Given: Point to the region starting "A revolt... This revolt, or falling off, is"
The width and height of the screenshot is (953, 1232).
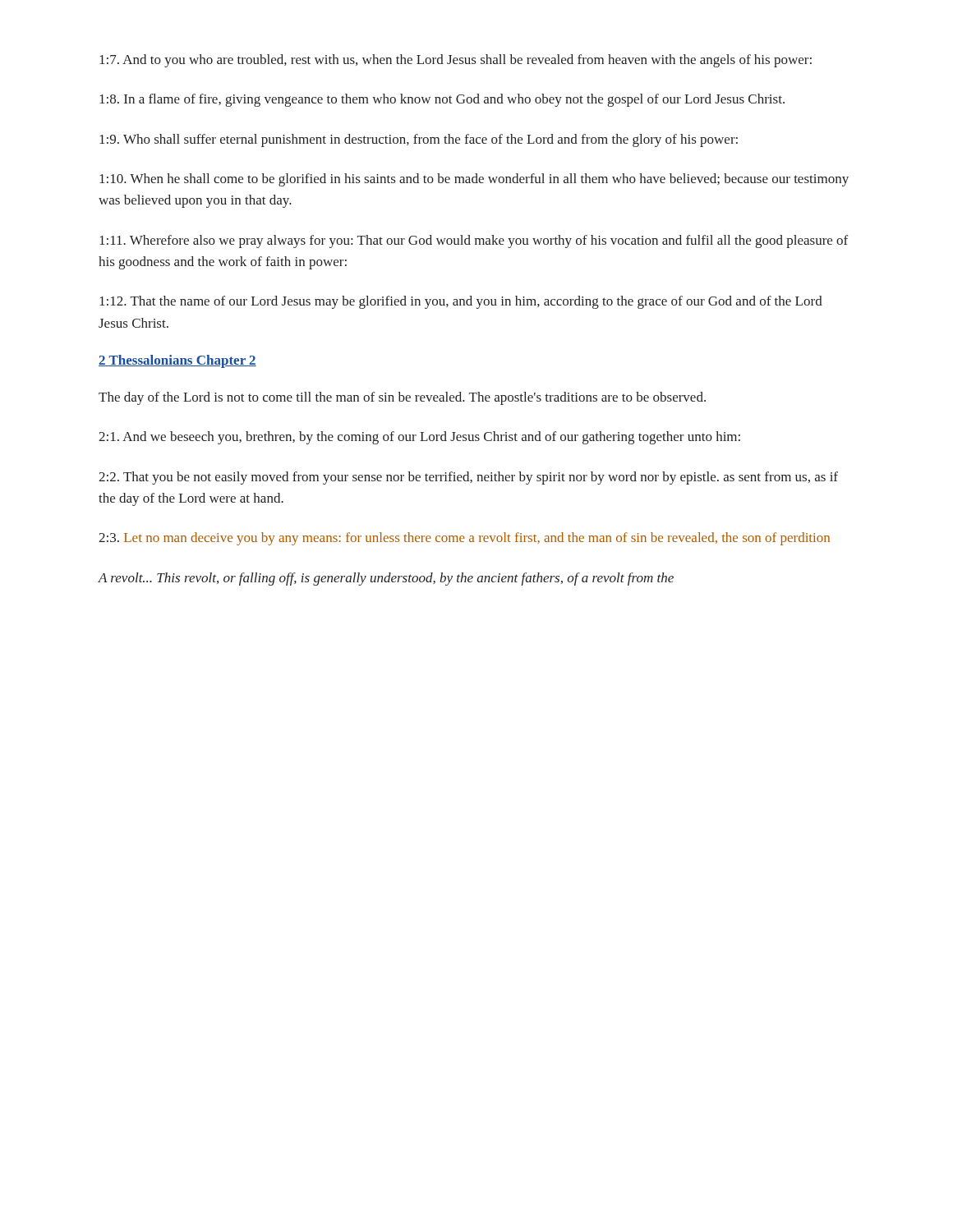Looking at the screenshot, I should [386, 578].
